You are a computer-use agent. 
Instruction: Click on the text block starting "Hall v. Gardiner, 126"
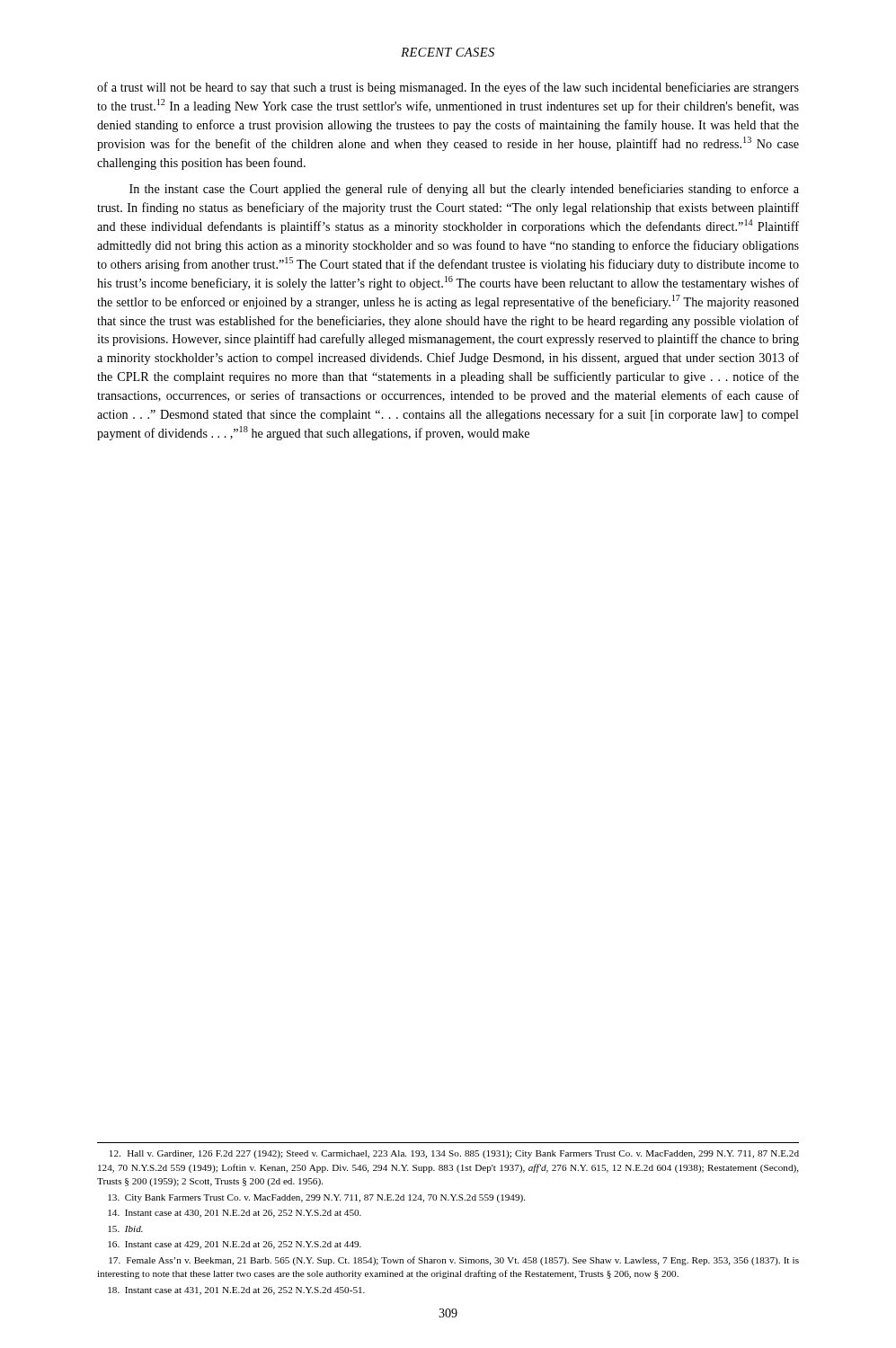pyautogui.click(x=448, y=1167)
